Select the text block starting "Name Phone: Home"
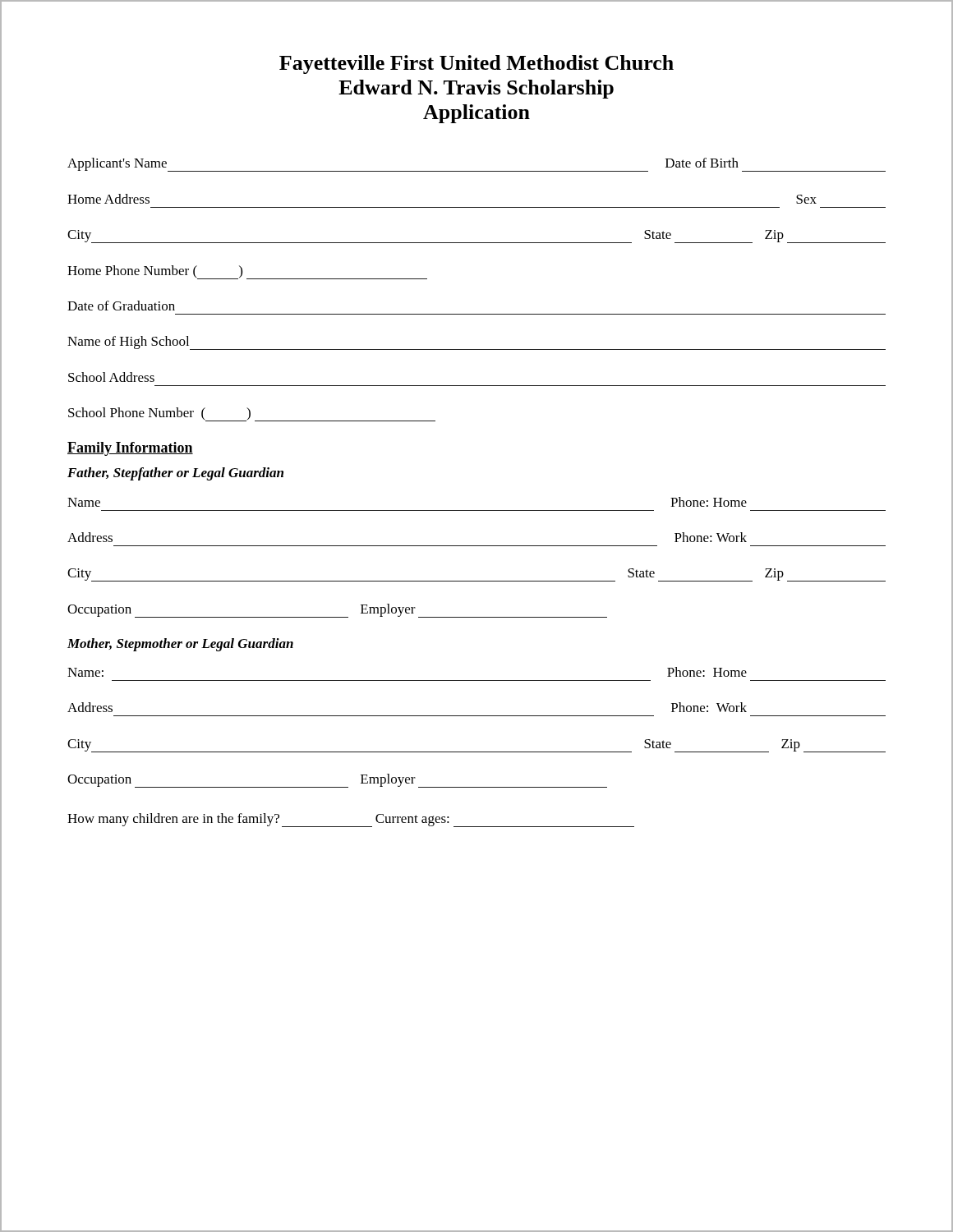 coord(476,502)
